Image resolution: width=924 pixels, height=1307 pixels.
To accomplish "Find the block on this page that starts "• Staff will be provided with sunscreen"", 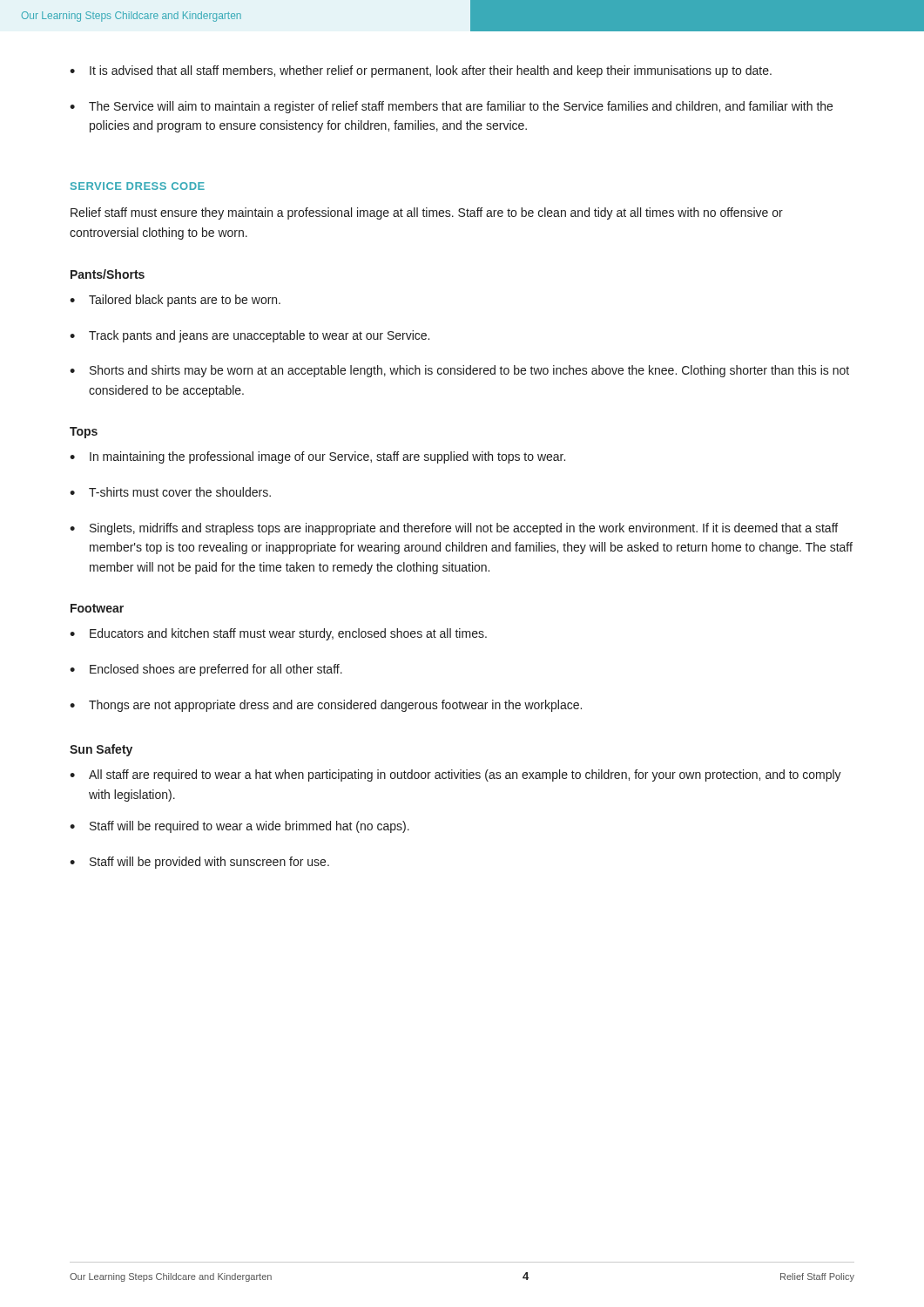I will [x=200, y=864].
